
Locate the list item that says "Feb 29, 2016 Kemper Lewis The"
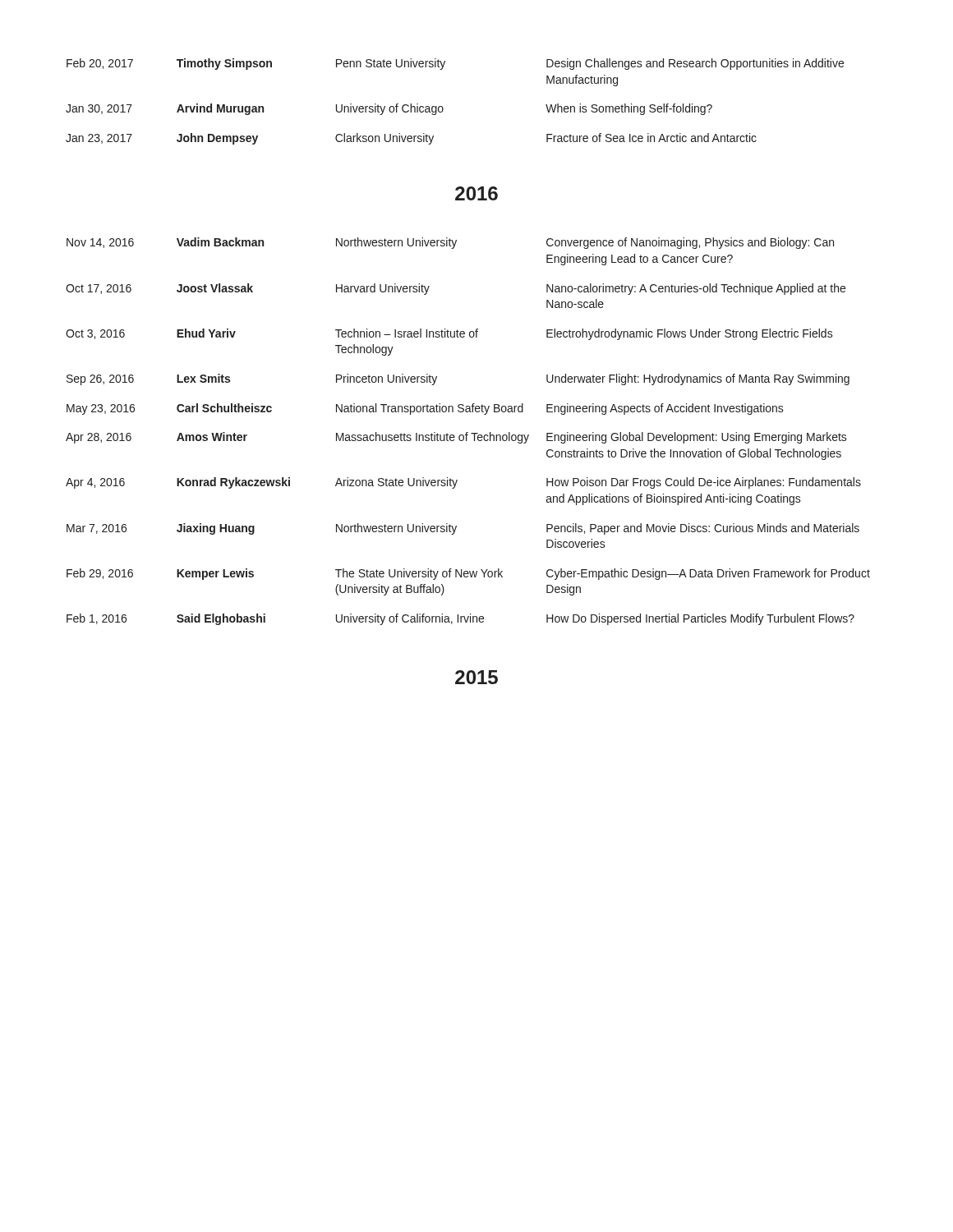pyautogui.click(x=476, y=582)
